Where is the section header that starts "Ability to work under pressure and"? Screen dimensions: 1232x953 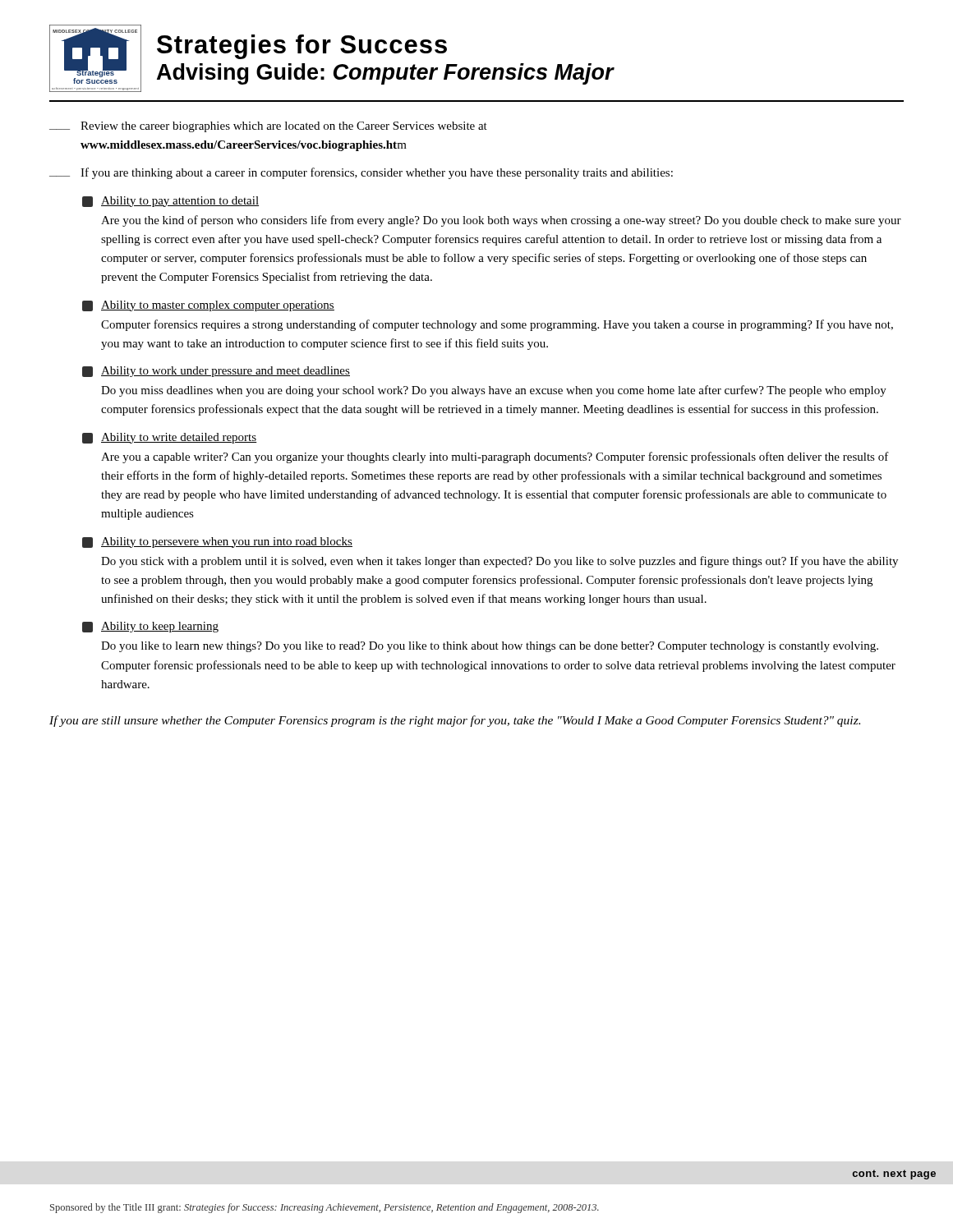216,371
